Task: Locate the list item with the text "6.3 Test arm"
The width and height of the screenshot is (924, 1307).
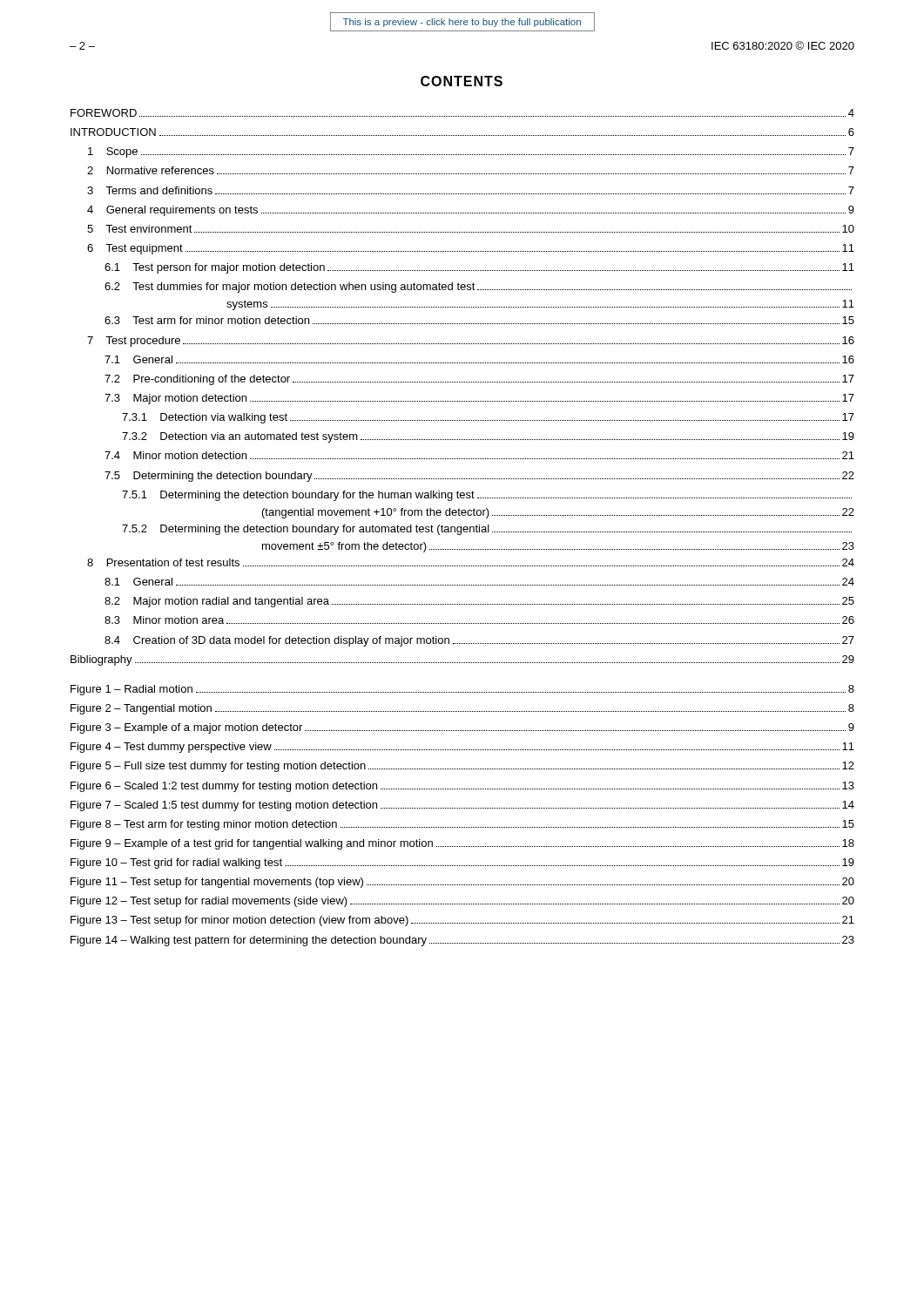Action: coord(462,321)
